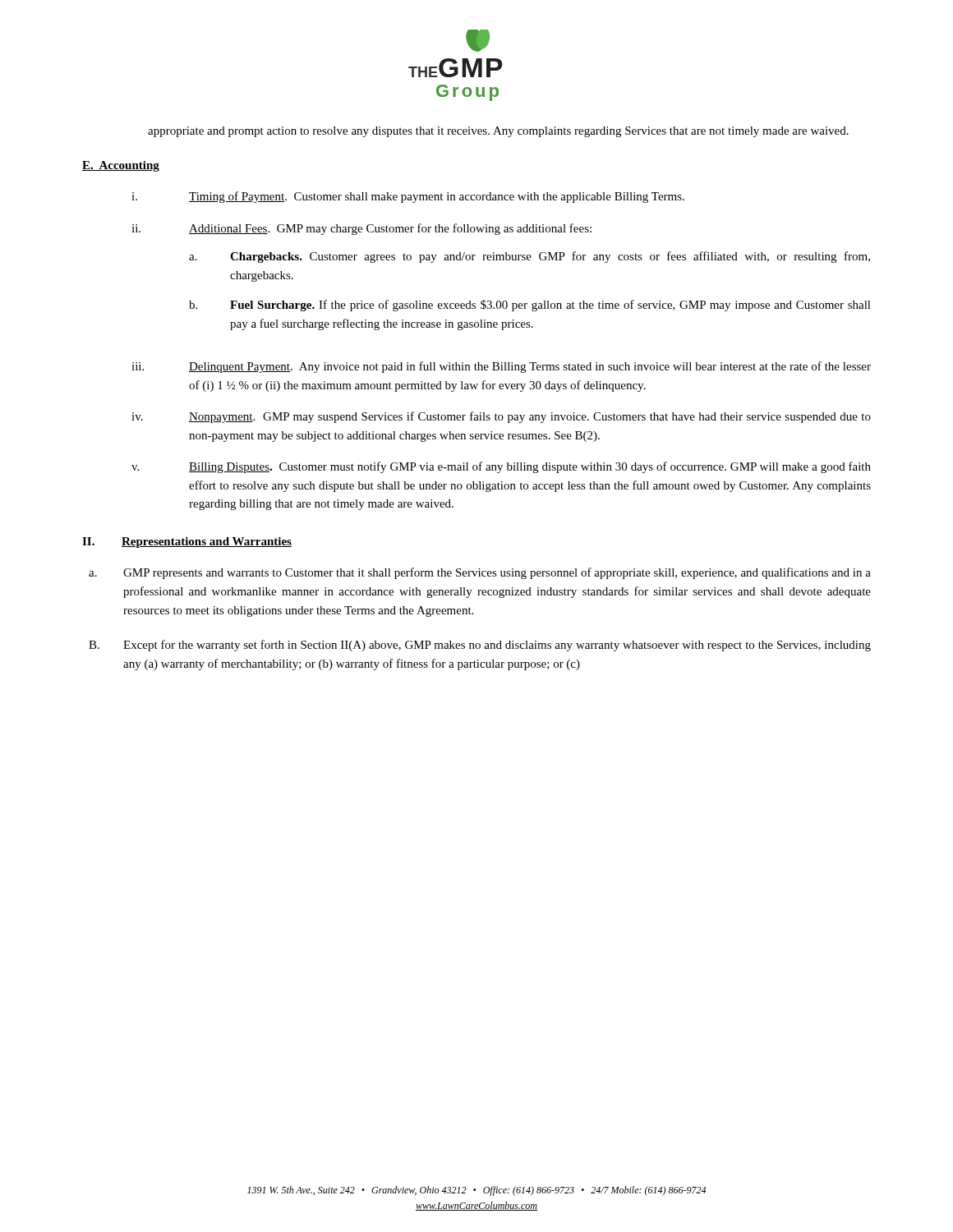Click on the logo
This screenshot has width=953, height=1232.
coord(476,61)
